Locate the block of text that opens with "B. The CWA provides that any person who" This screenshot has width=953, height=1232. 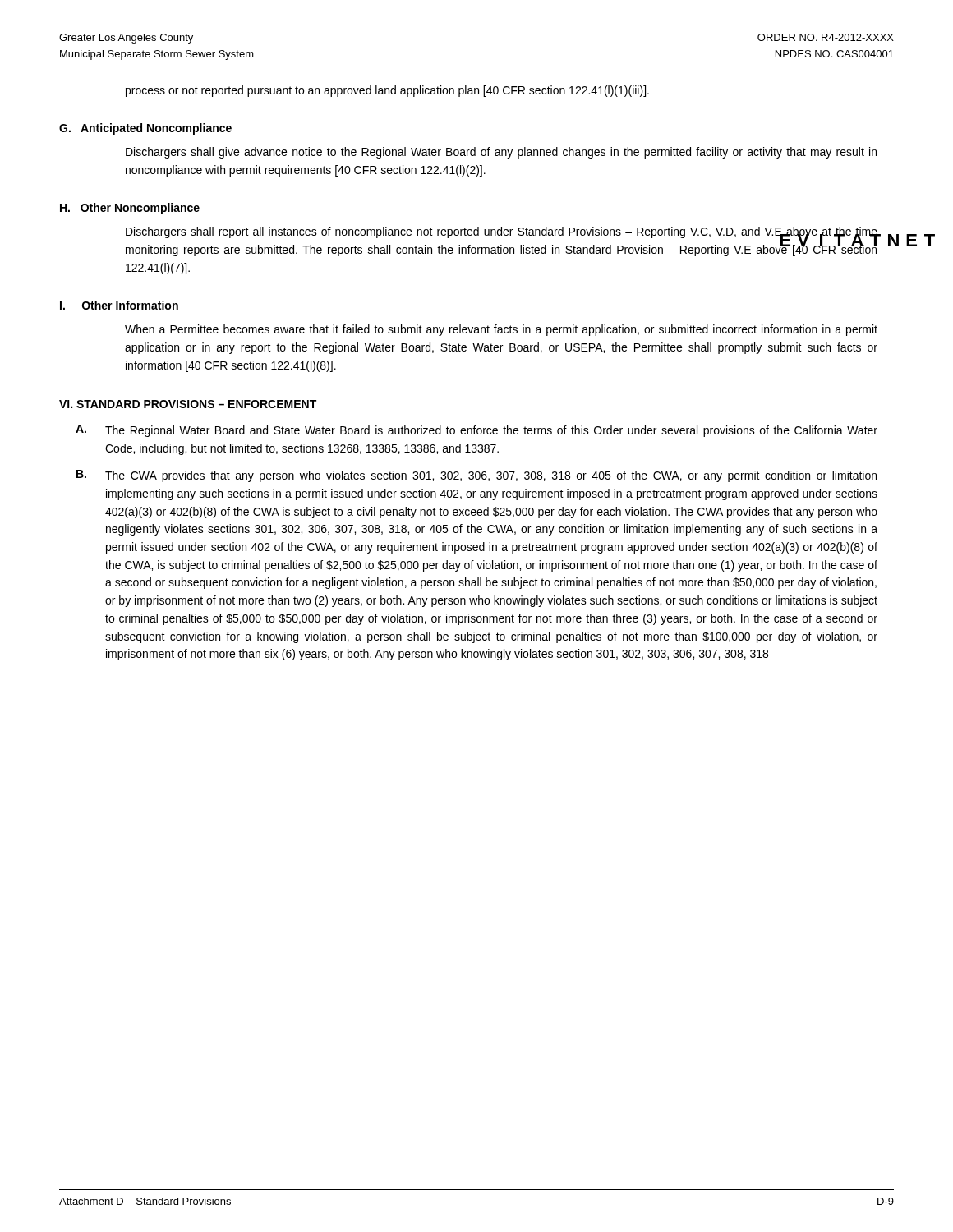pos(476,566)
